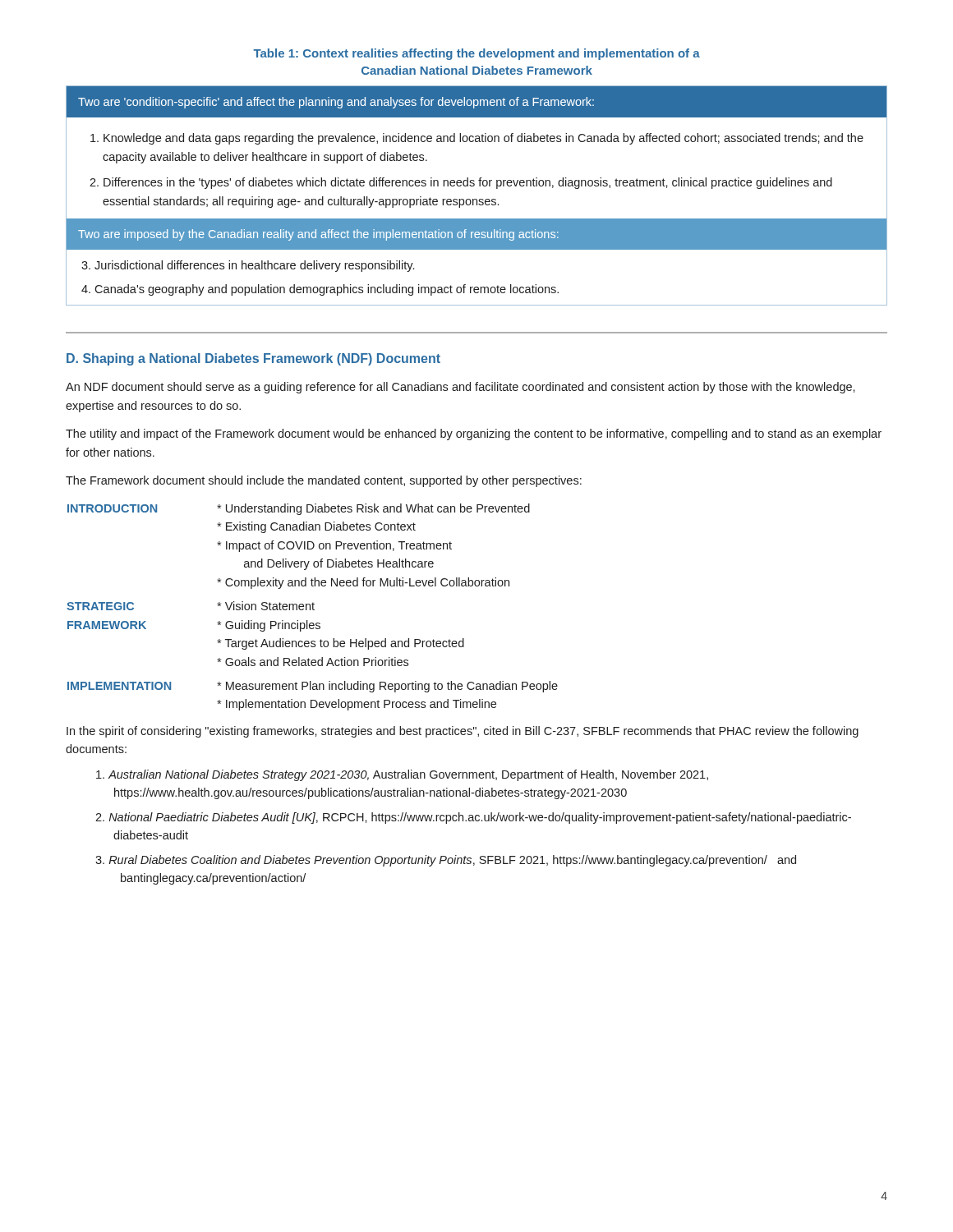Screen dimensions: 1232x953
Task: Locate the region starting "2. National Paediatric Diabetes Audit [UK],"
Action: point(473,826)
